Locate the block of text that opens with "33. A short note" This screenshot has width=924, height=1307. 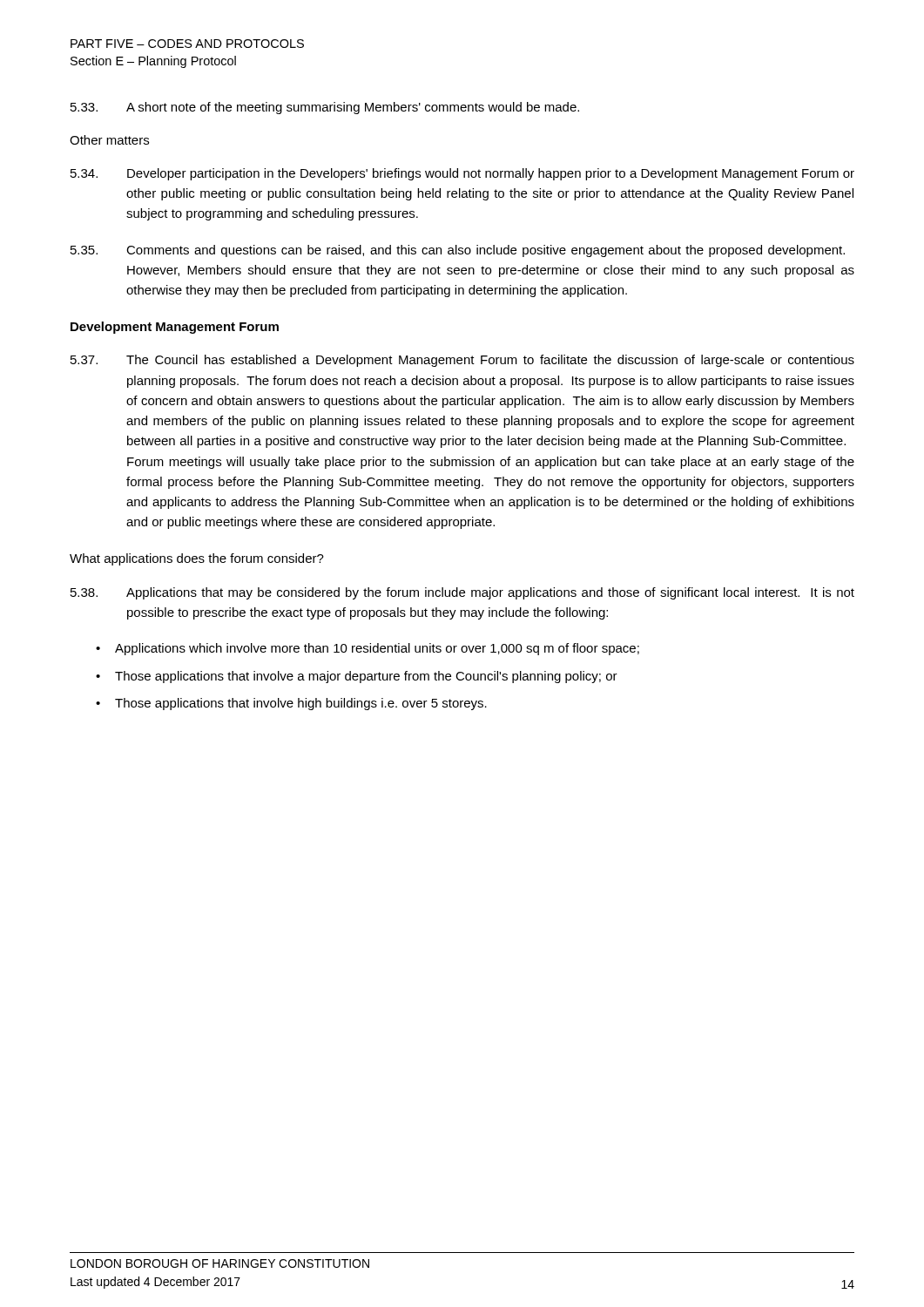pos(462,106)
